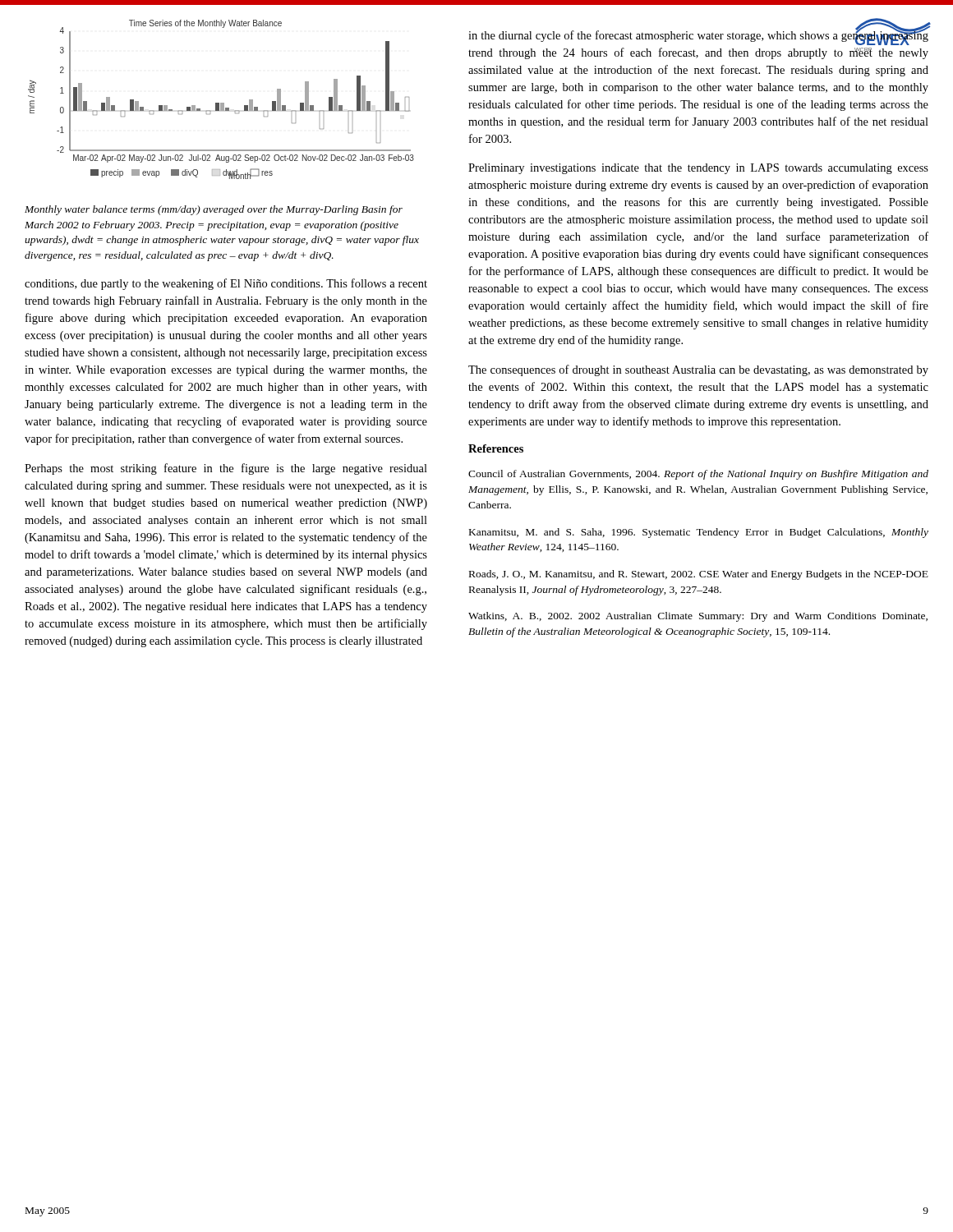The width and height of the screenshot is (953, 1232).
Task: Point to the passage starting "Kanamitsu, M. and S. Saha, 1996. Systematic Tendency"
Action: tap(698, 540)
